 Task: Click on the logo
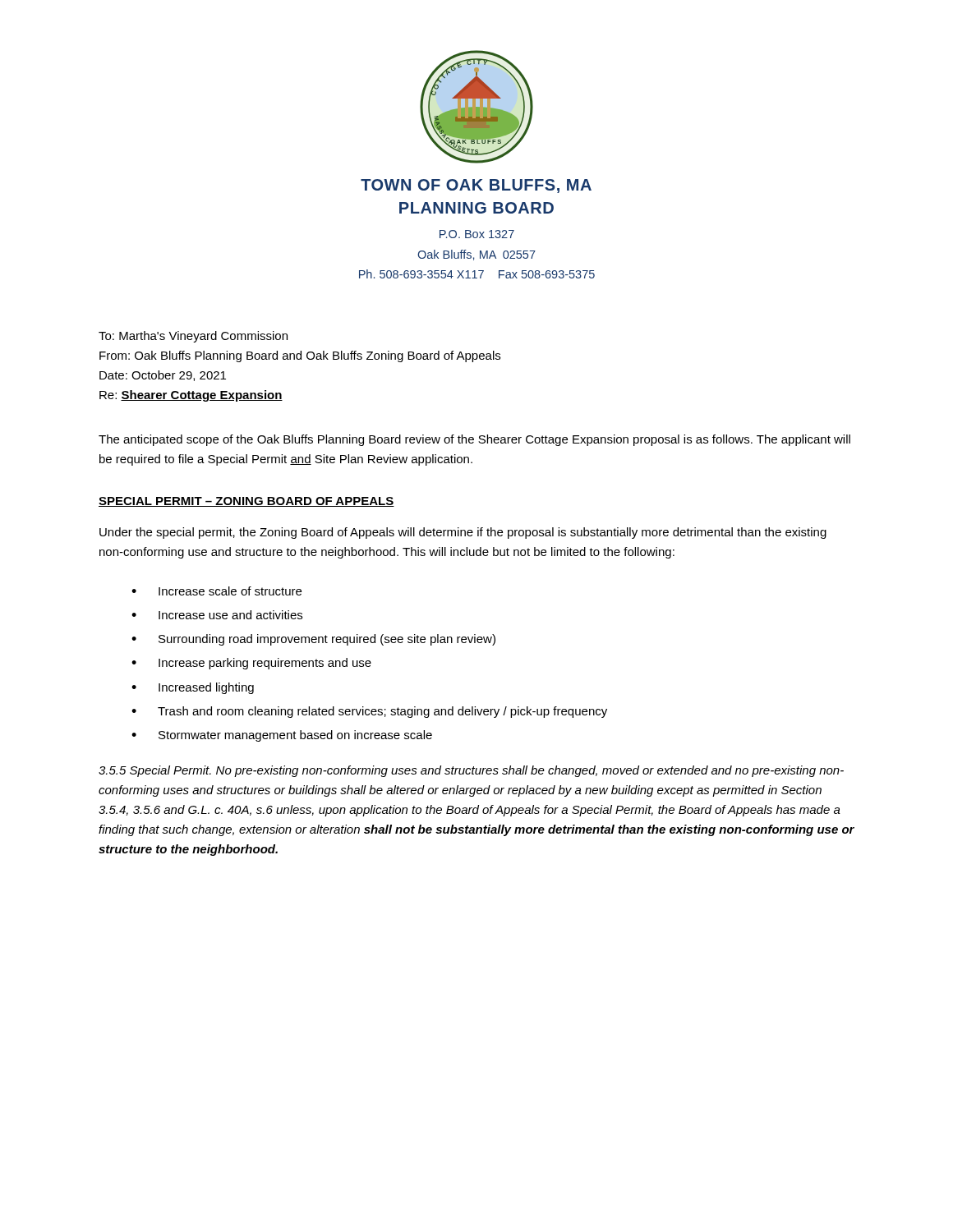tap(476, 108)
